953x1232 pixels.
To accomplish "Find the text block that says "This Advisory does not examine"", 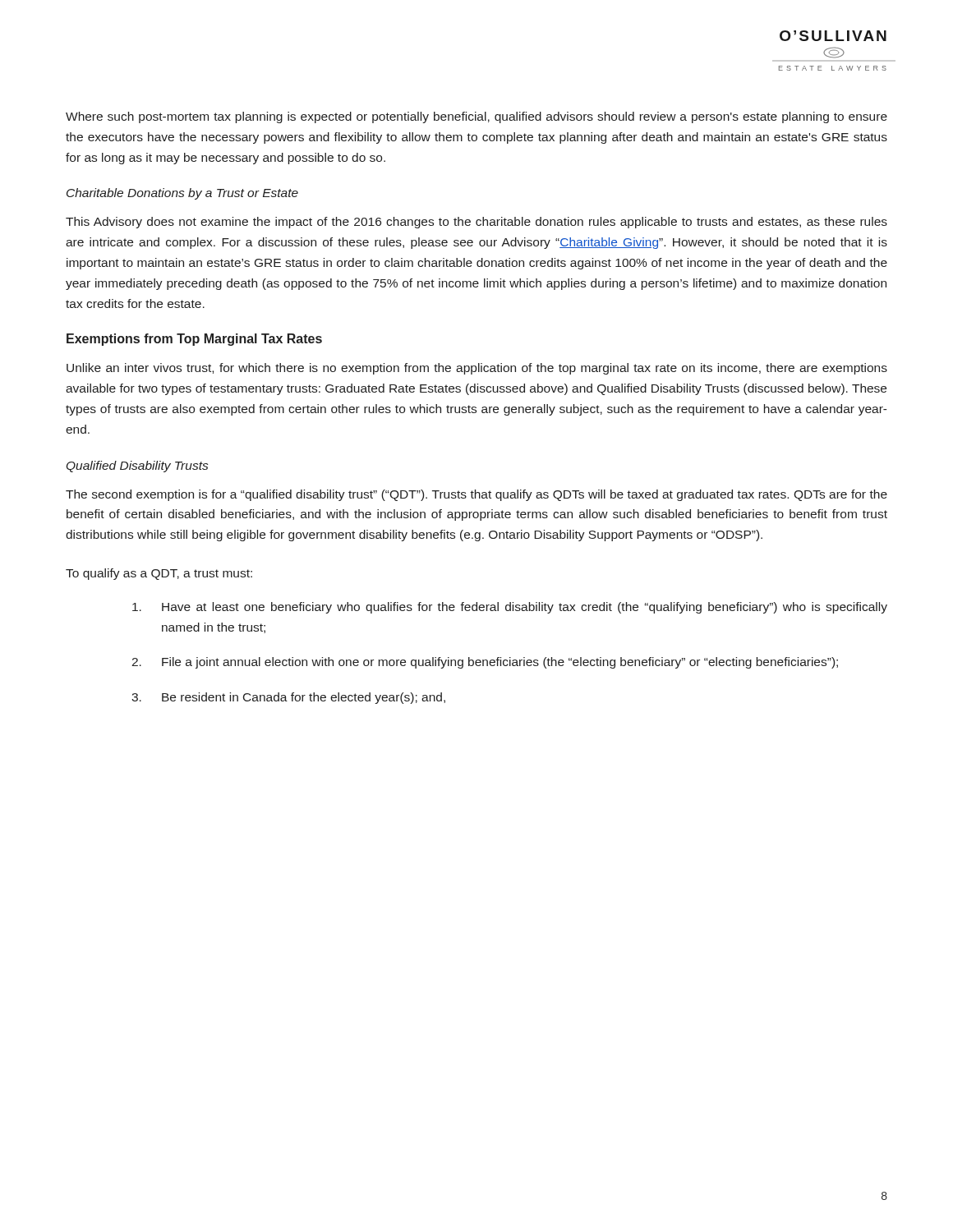I will click(x=476, y=262).
